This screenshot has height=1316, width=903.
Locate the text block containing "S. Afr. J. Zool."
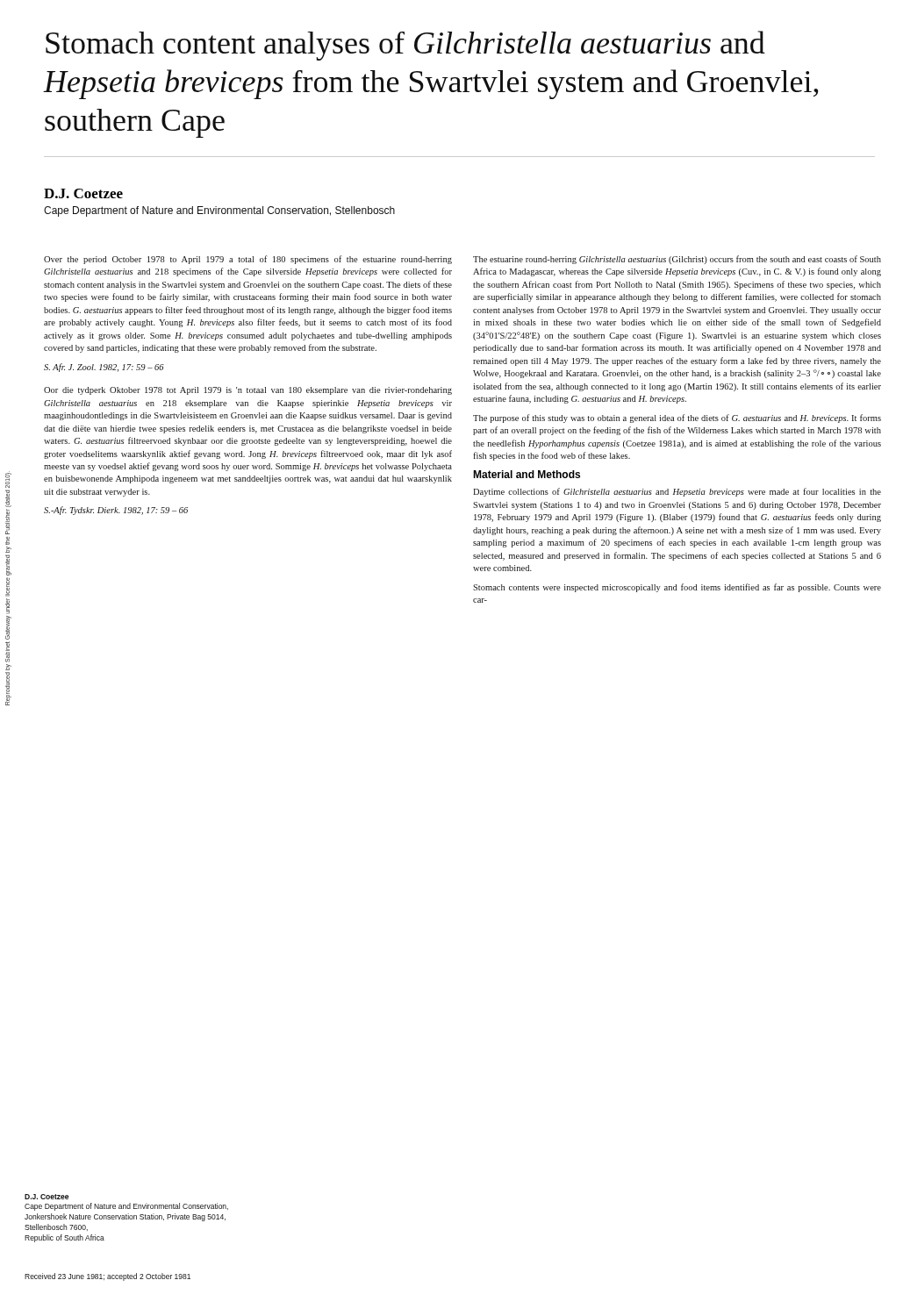coord(104,368)
